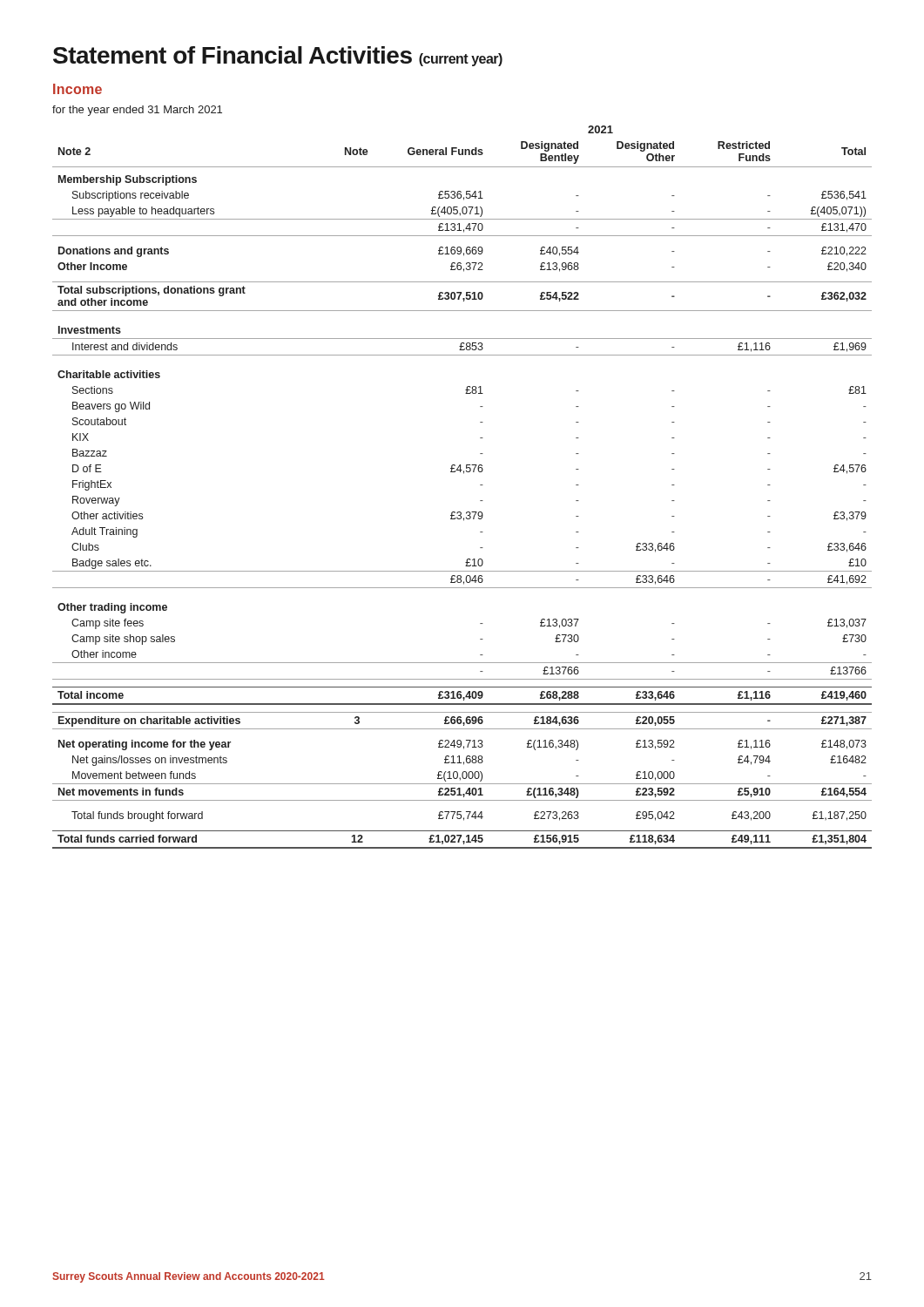924x1307 pixels.
Task: Find the text block starting "for the year ended"
Action: 137,111
